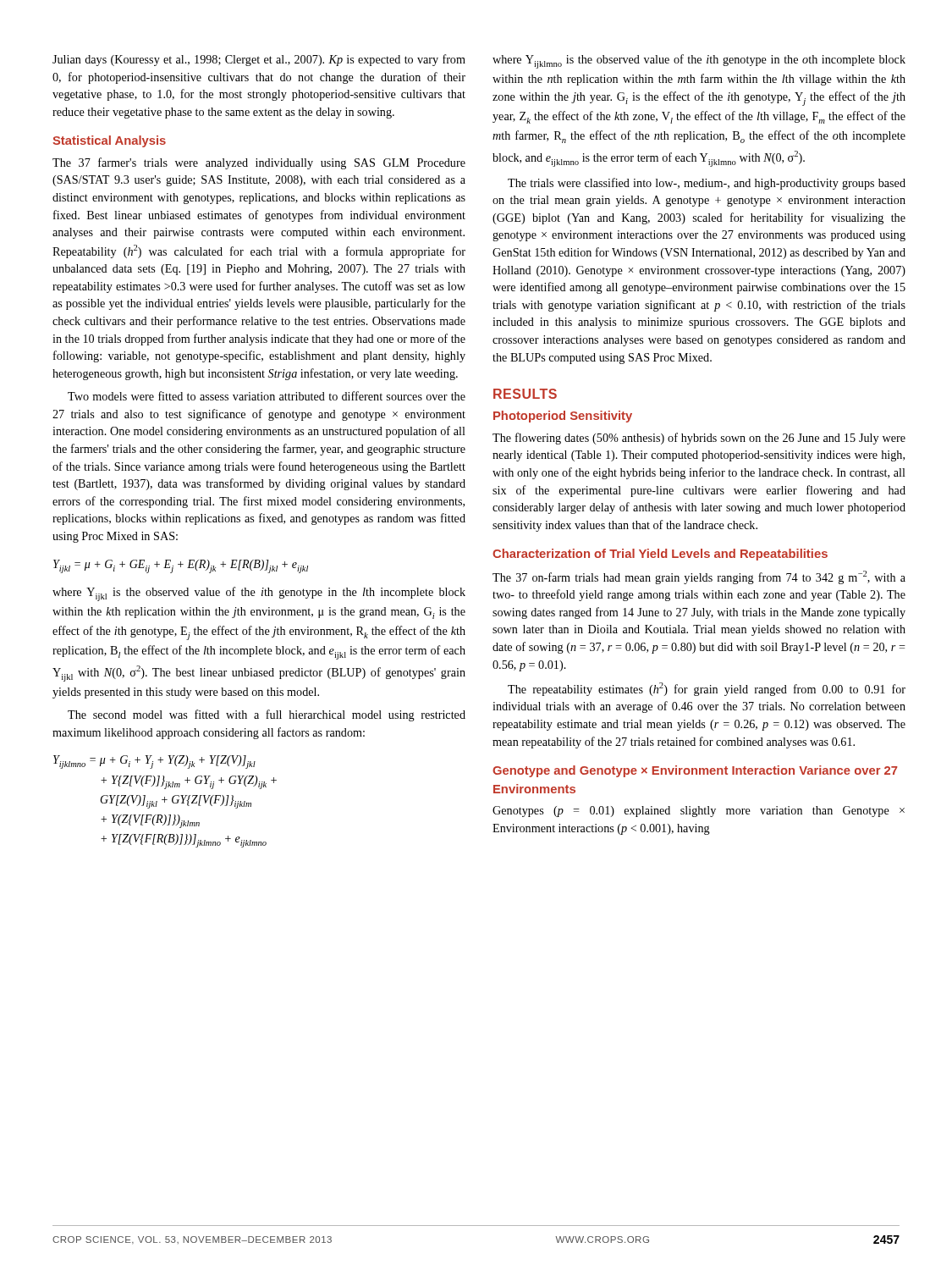
Task: Select the text block that says "The flowering dates (50% anthesis) of hybrids sown"
Action: pyautogui.click(x=699, y=481)
